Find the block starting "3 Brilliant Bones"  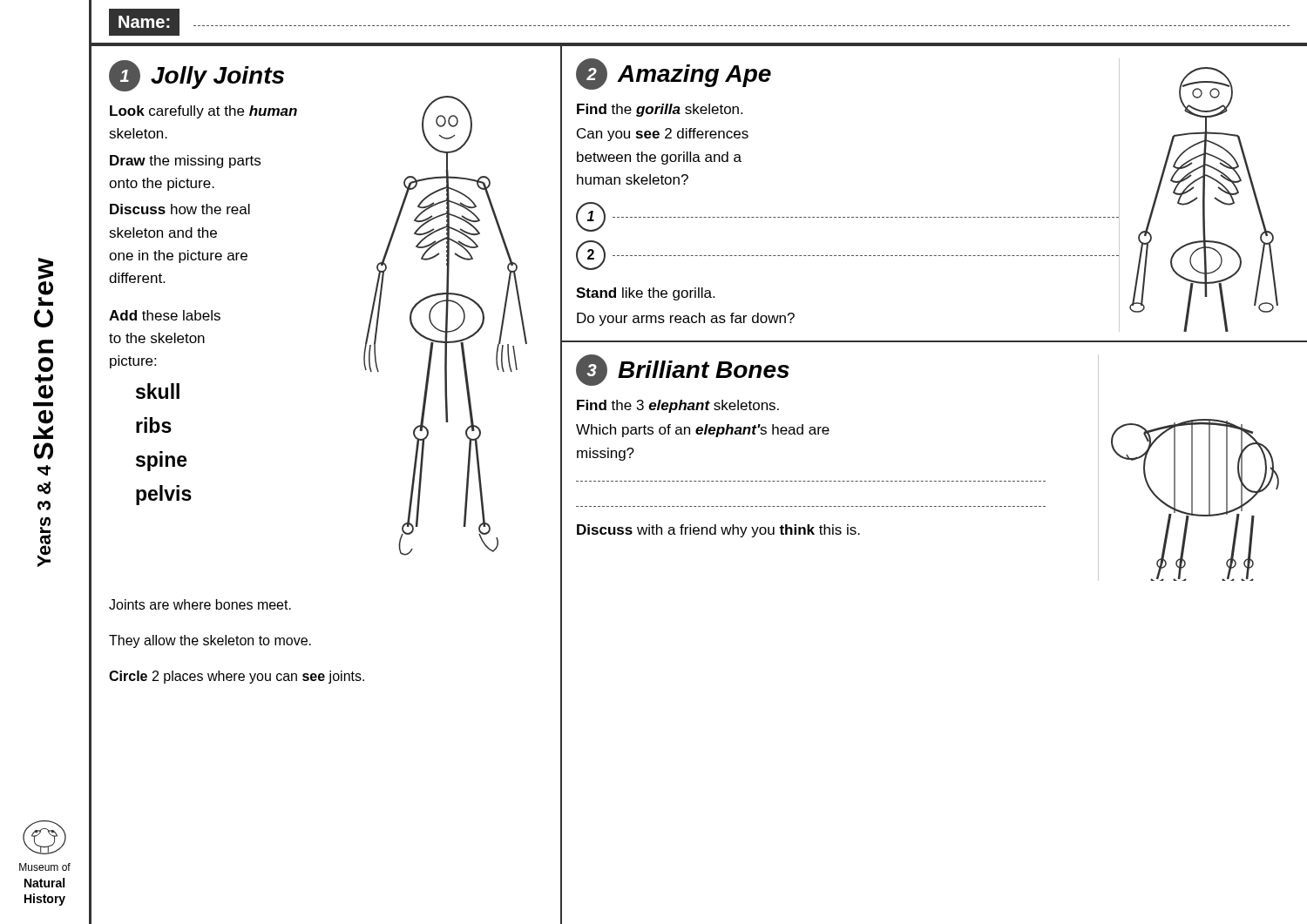point(683,370)
